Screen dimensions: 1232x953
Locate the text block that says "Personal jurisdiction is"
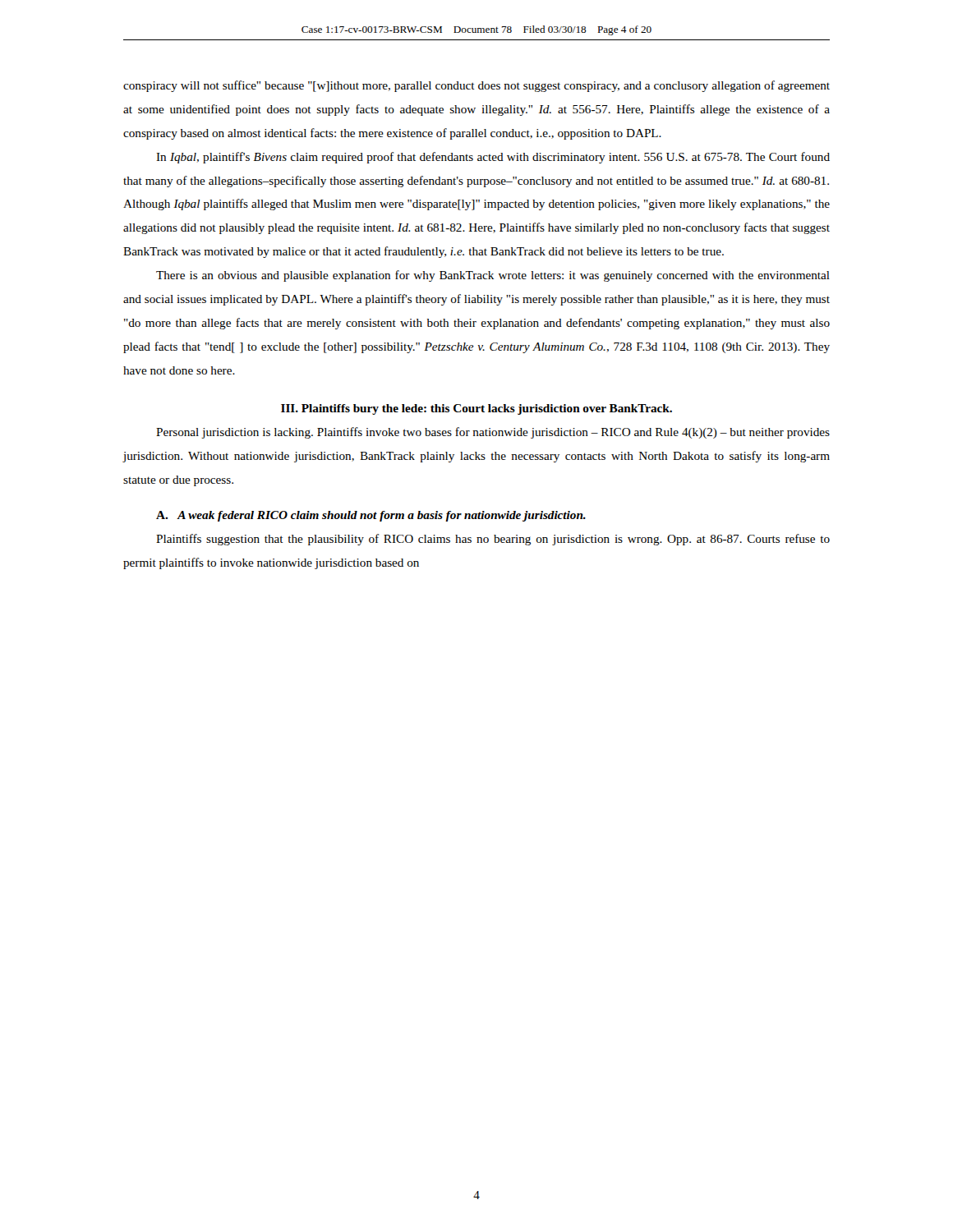tap(476, 456)
